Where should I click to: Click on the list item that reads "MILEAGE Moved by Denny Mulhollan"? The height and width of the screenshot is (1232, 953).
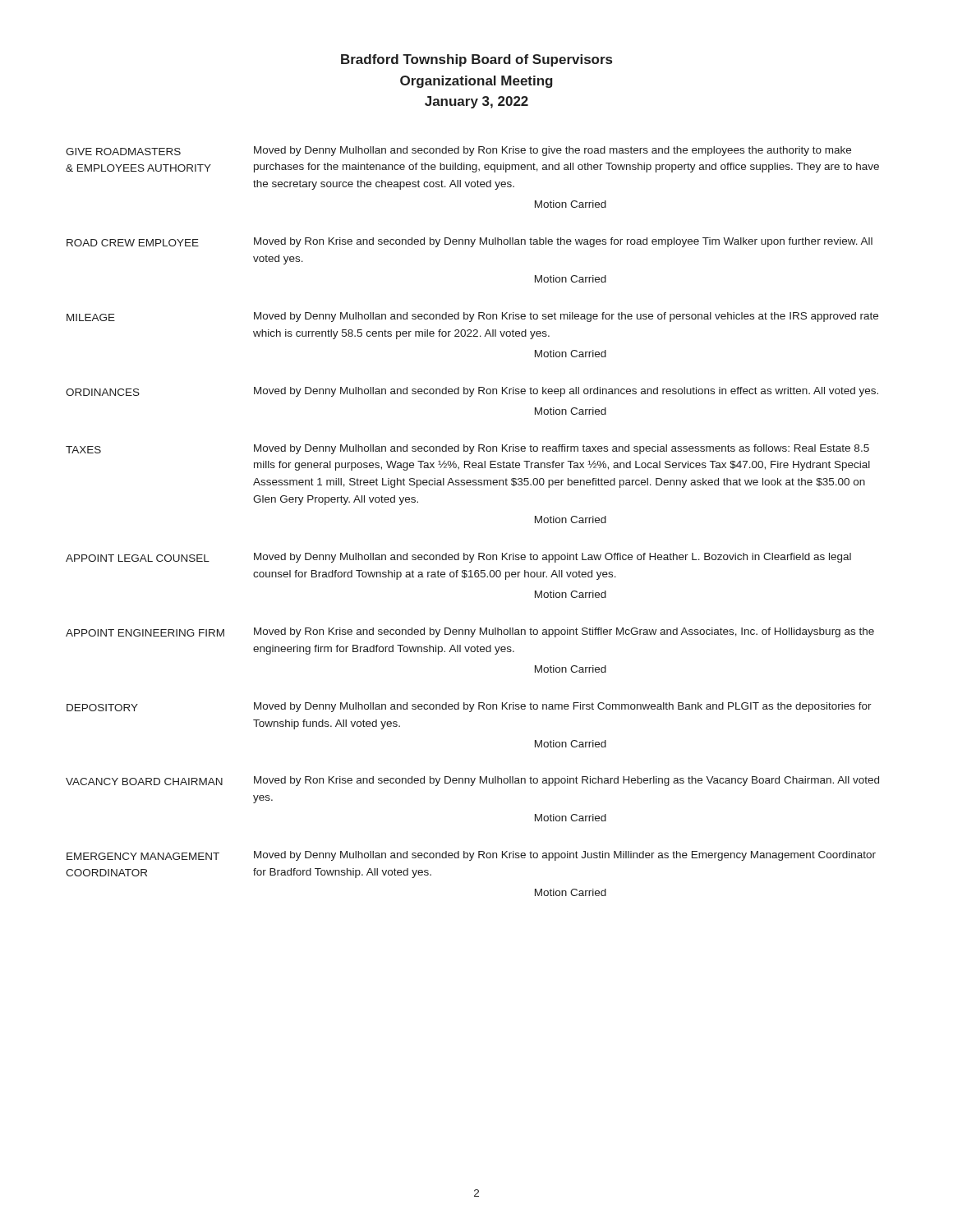(476, 335)
